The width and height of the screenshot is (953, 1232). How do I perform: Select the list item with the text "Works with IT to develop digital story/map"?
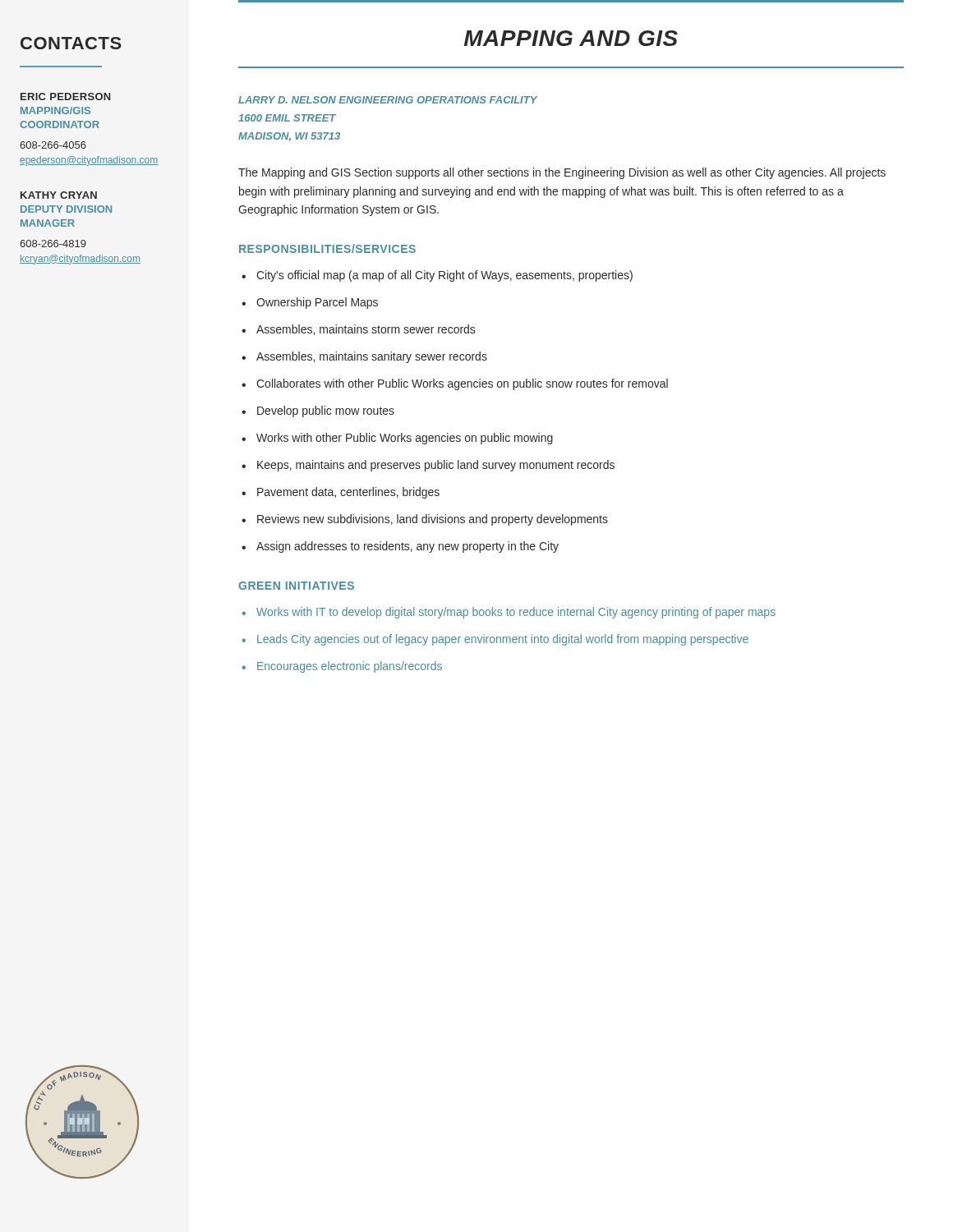516,612
